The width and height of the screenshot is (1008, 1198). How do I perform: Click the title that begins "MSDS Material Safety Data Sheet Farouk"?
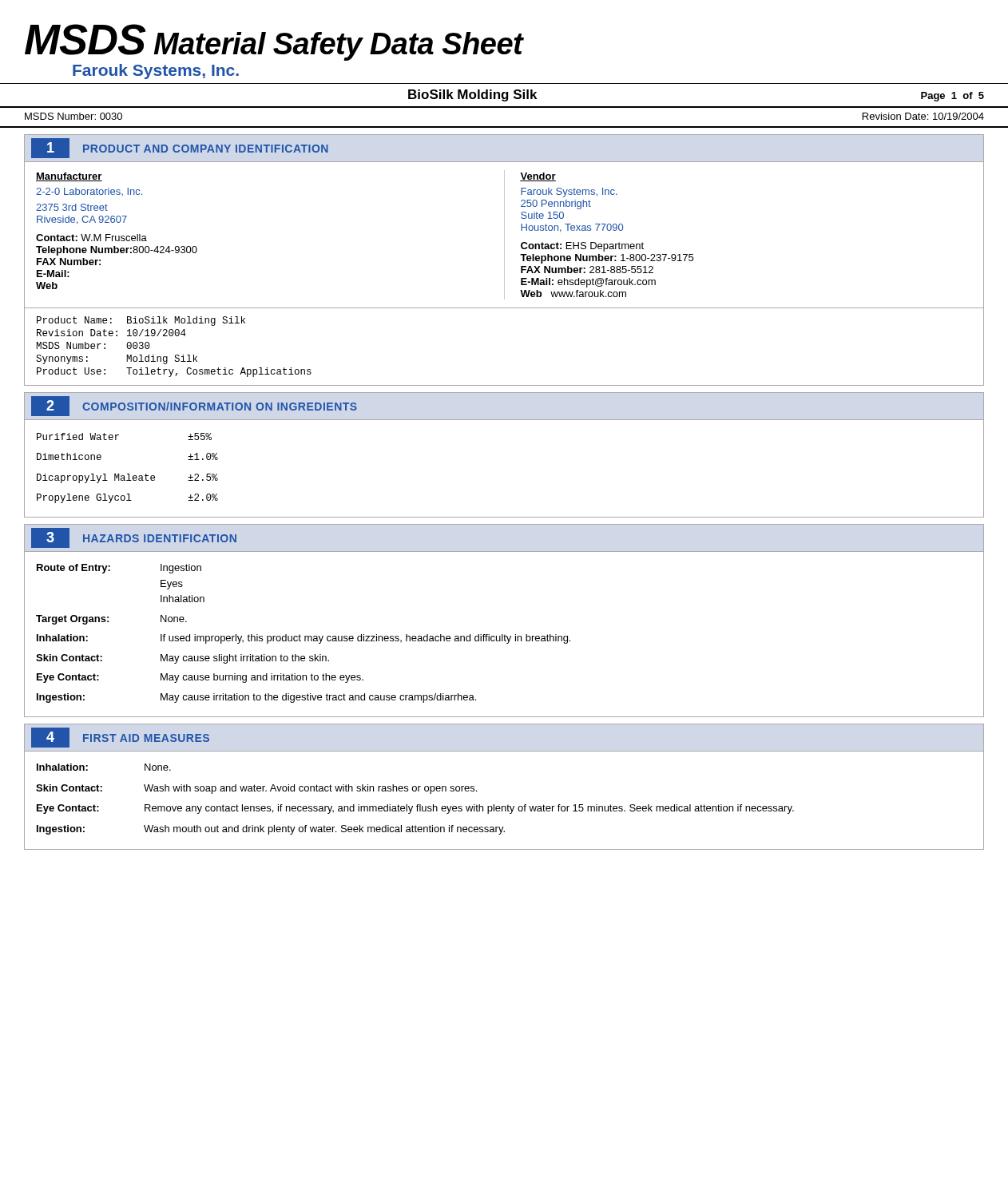click(504, 48)
